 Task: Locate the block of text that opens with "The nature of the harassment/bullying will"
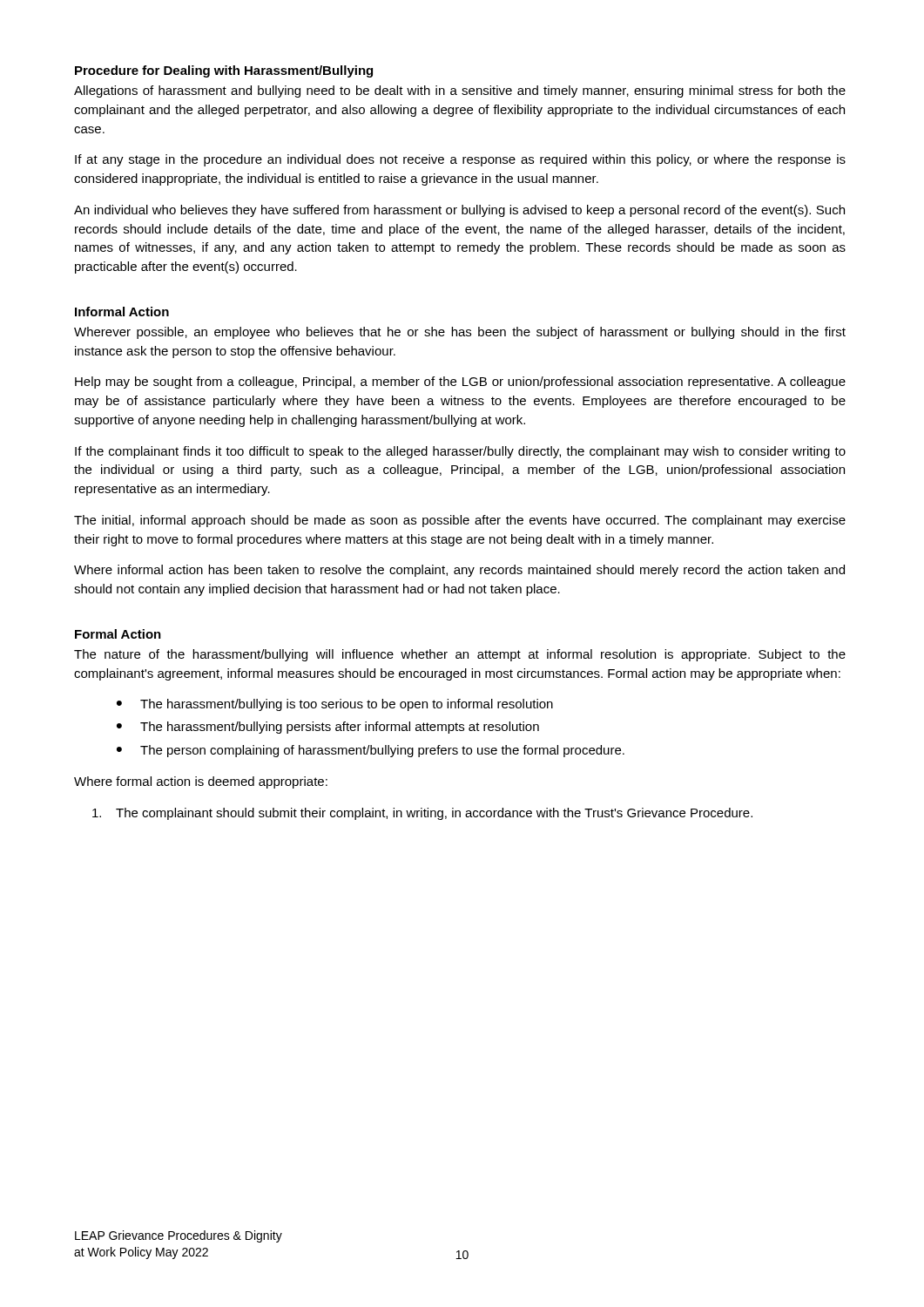(460, 663)
